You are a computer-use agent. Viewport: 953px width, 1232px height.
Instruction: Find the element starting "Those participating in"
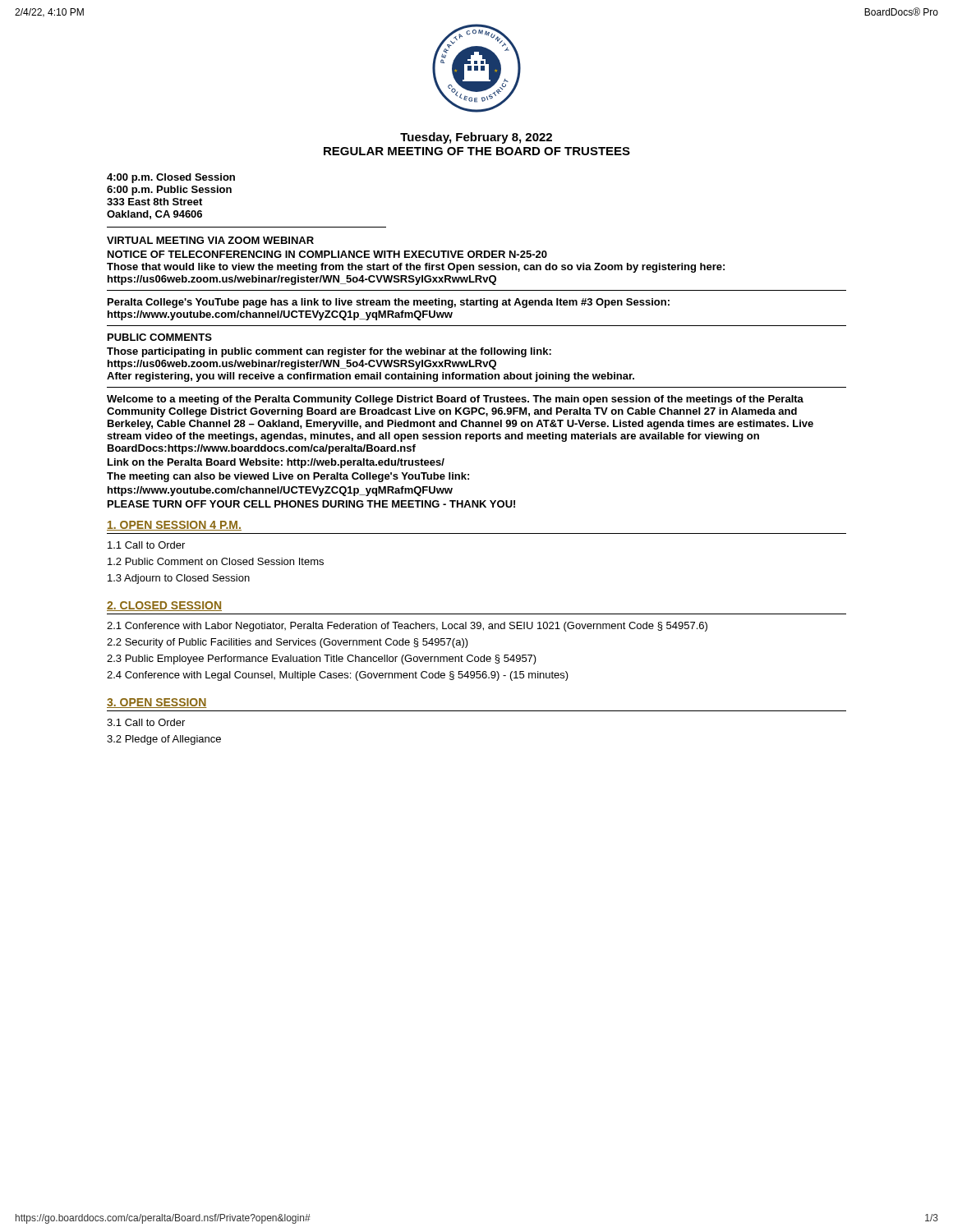[x=476, y=363]
